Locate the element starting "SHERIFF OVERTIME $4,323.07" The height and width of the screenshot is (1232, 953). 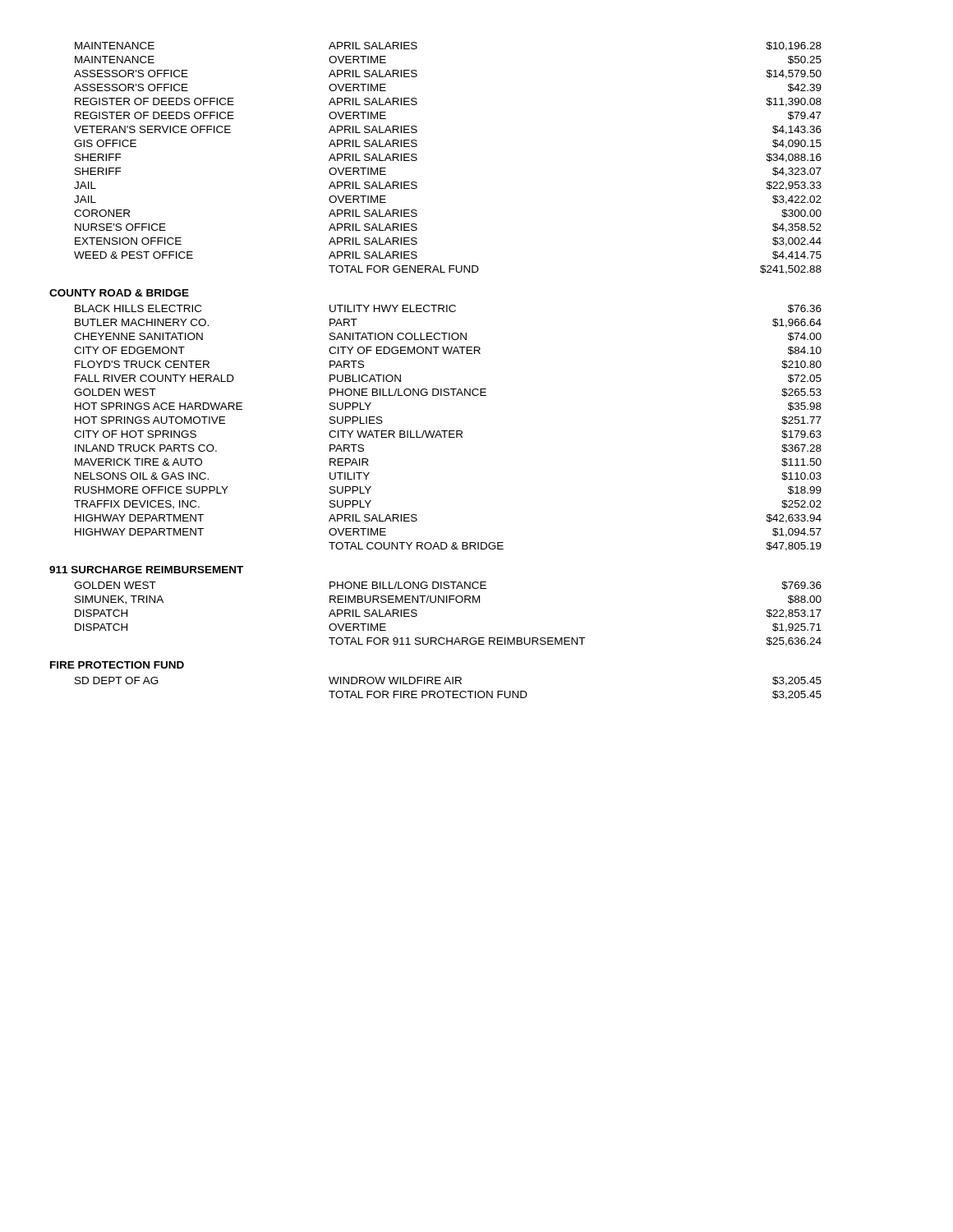(101, 172)
